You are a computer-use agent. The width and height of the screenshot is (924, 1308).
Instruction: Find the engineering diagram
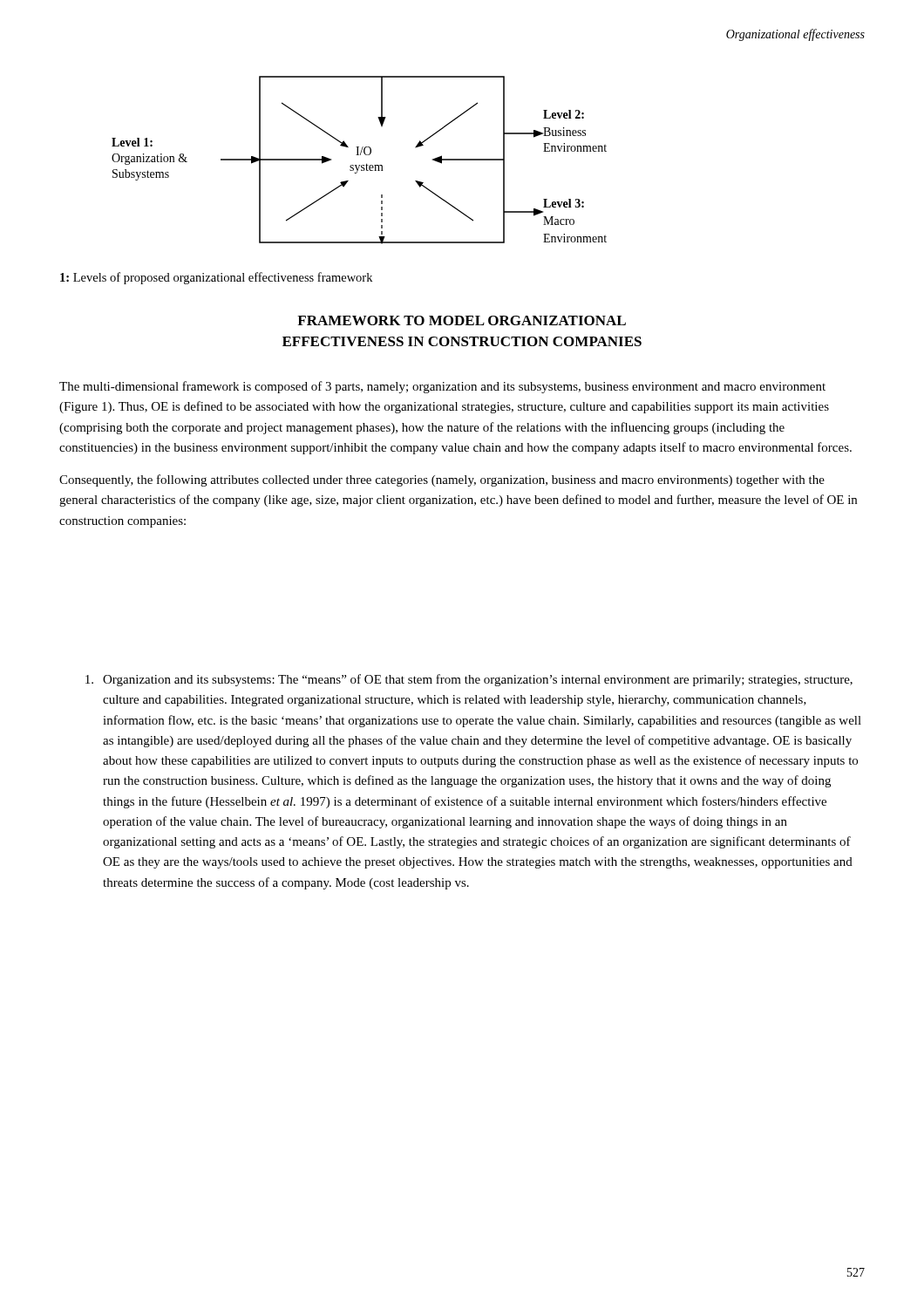pyautogui.click(x=462, y=166)
